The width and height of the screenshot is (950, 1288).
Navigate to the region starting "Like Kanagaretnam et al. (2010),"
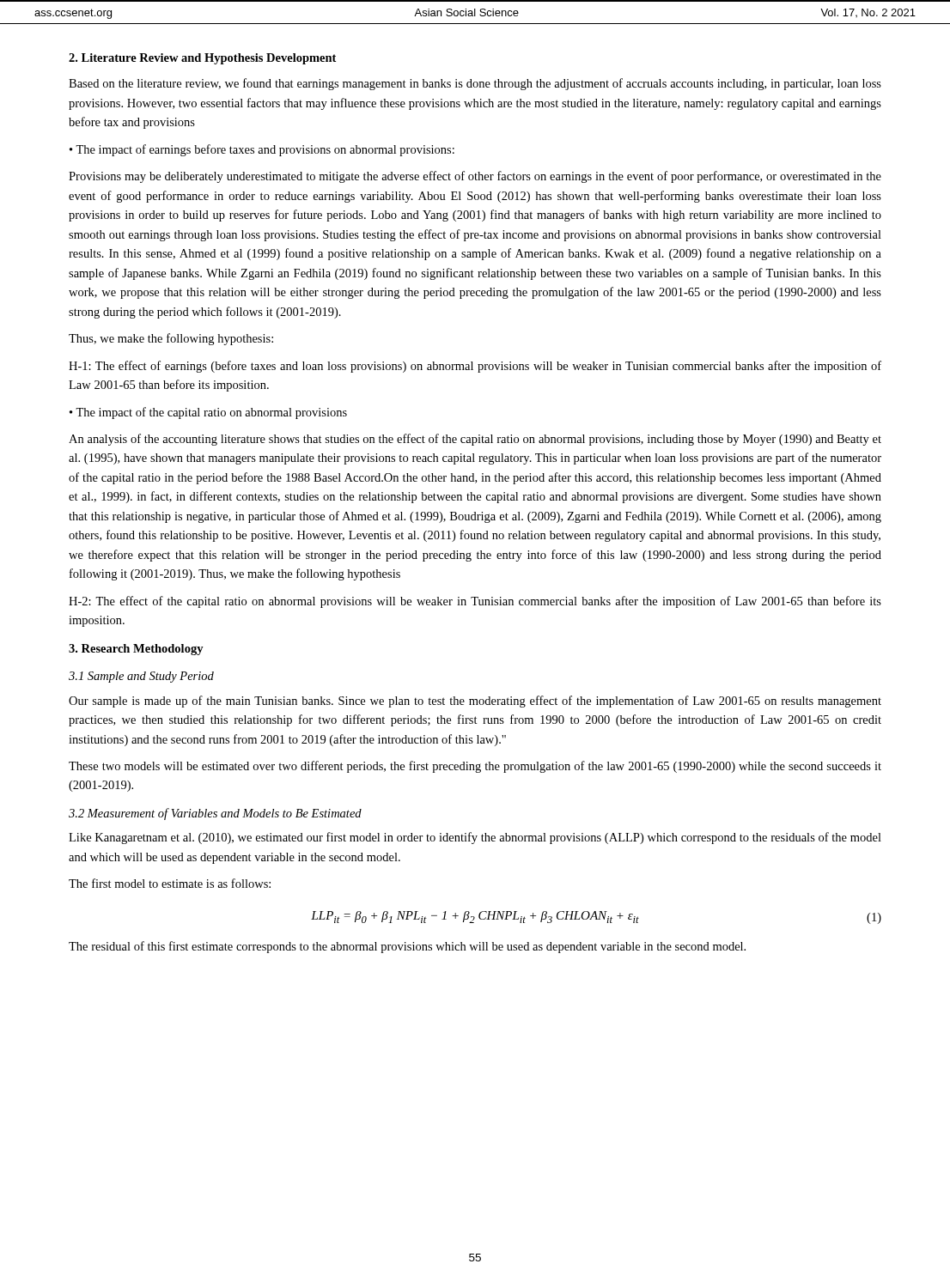coord(475,847)
